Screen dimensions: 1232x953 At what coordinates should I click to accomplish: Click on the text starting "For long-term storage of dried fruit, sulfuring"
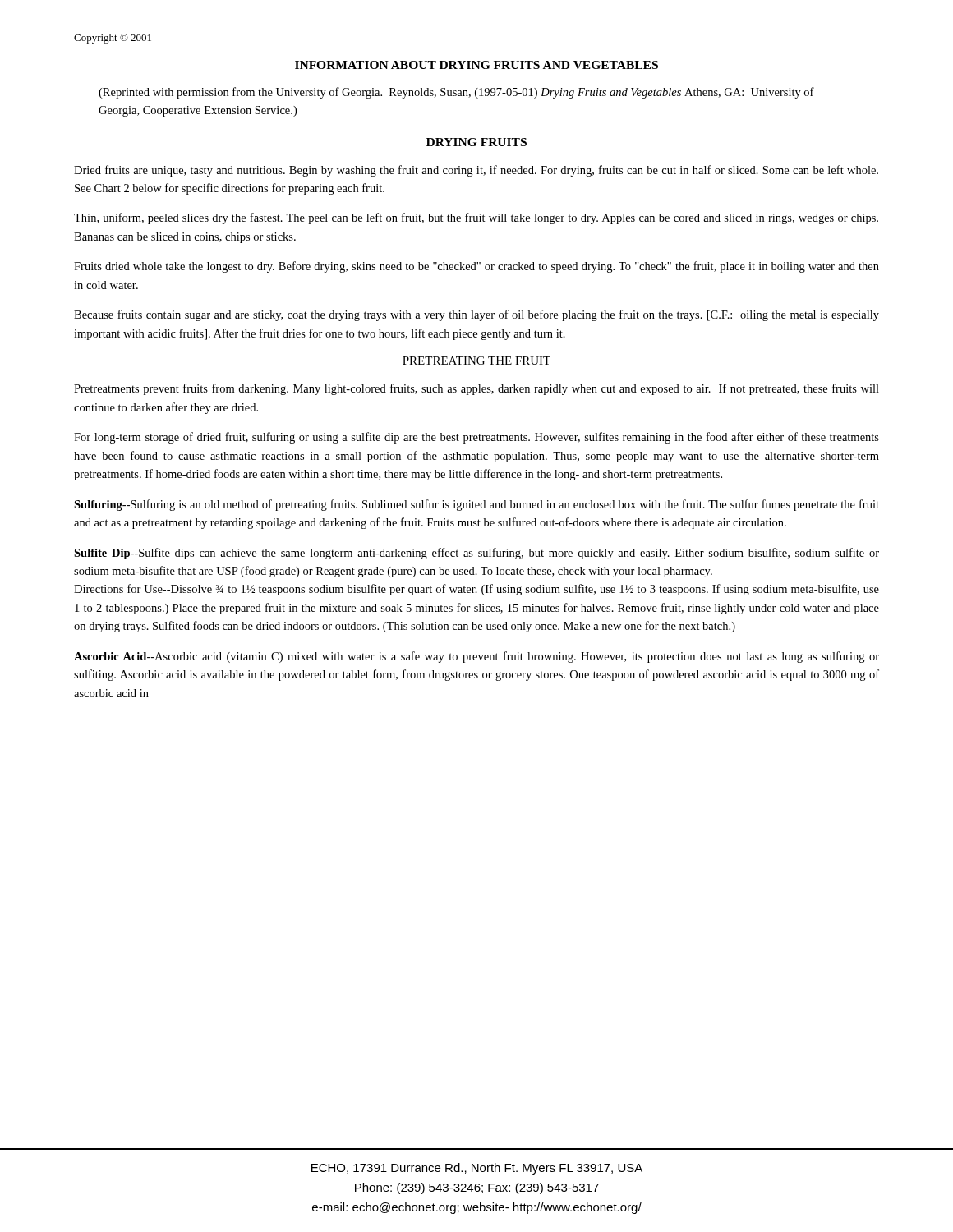(476, 456)
